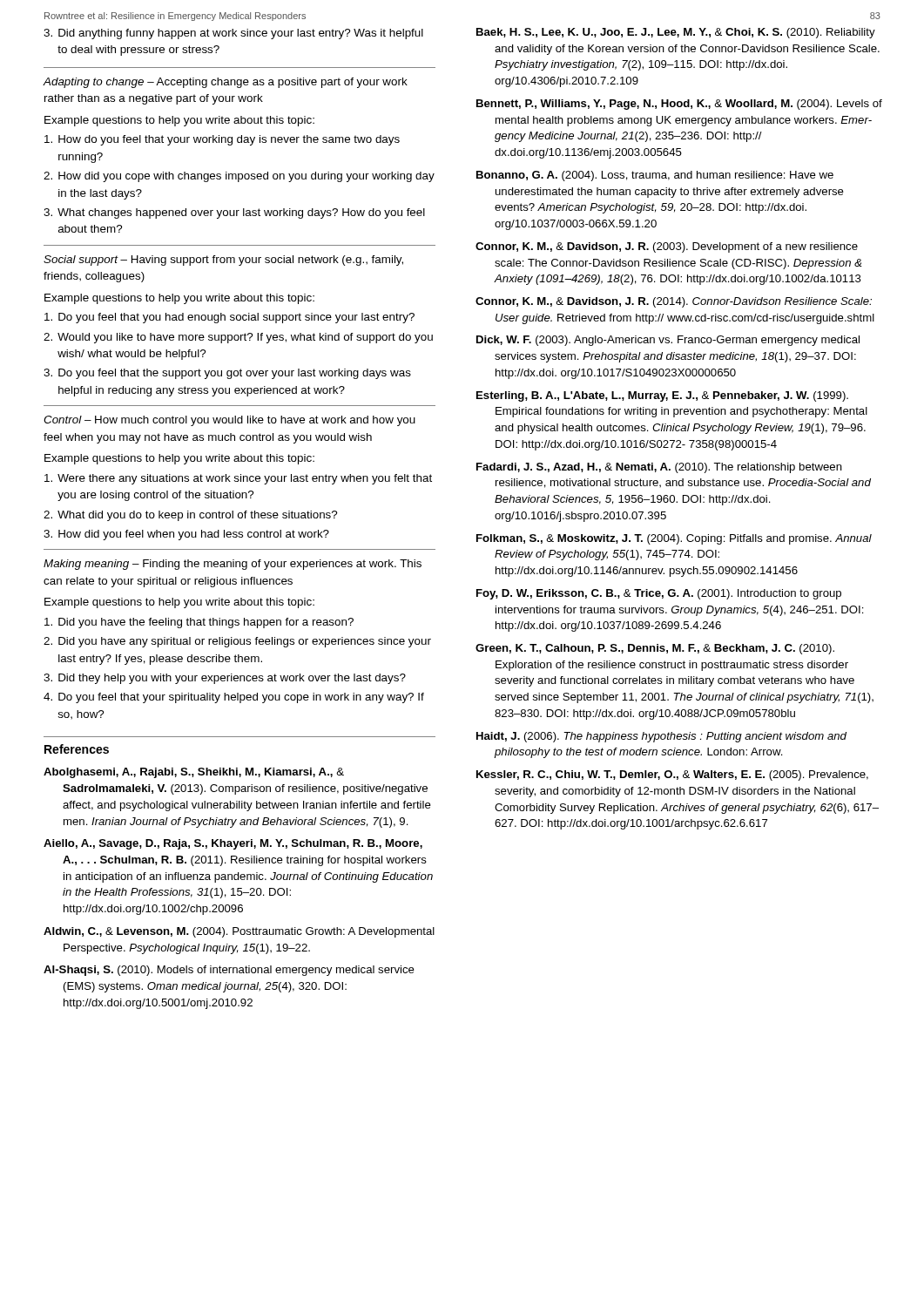
Task: Find the text starting "Folkman, S., &"
Action: [673, 554]
